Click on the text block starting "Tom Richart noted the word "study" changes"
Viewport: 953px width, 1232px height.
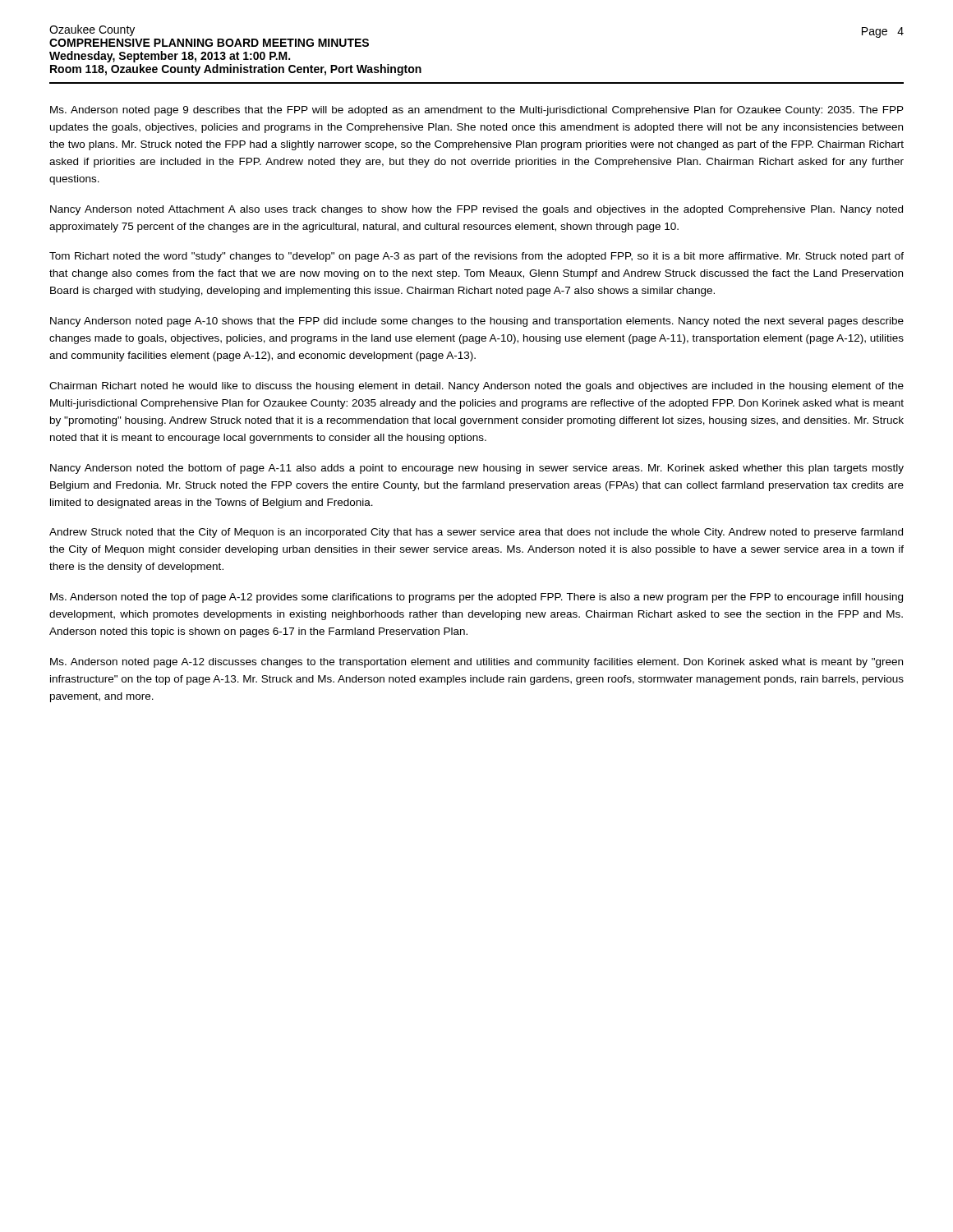point(476,273)
